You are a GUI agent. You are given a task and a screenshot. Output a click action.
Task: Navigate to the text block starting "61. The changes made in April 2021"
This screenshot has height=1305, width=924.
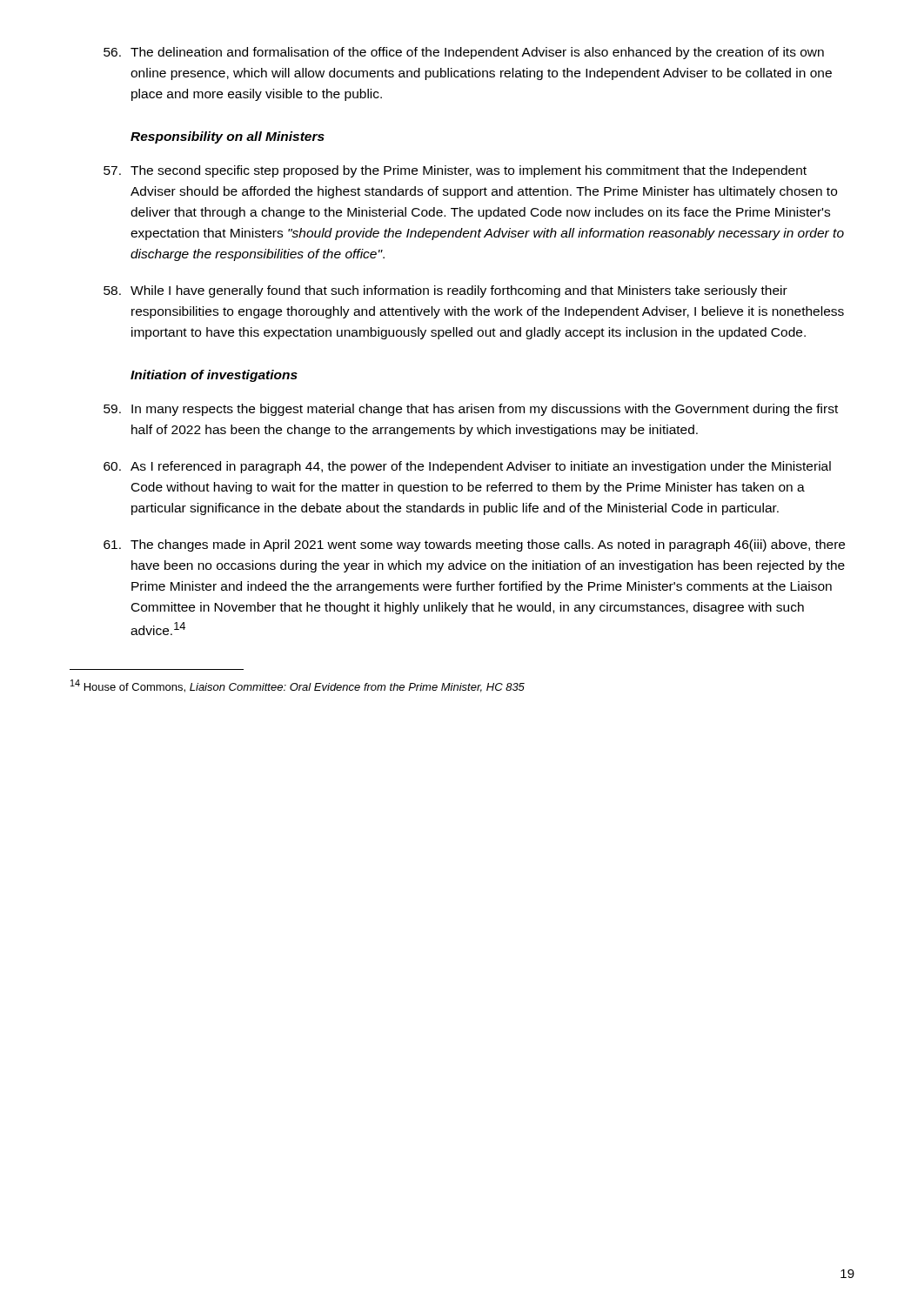point(462,588)
